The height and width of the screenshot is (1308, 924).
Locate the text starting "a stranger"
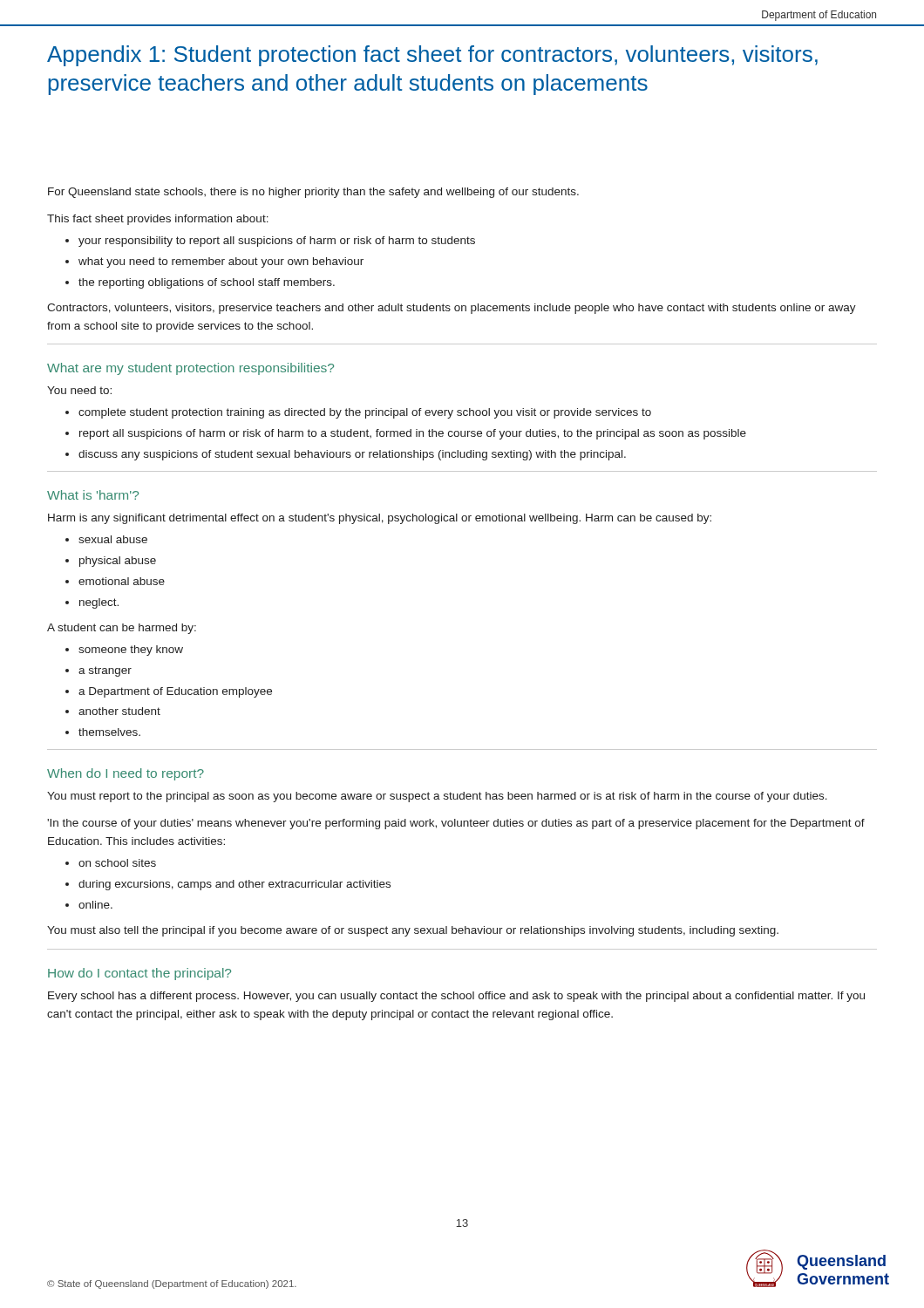105,670
